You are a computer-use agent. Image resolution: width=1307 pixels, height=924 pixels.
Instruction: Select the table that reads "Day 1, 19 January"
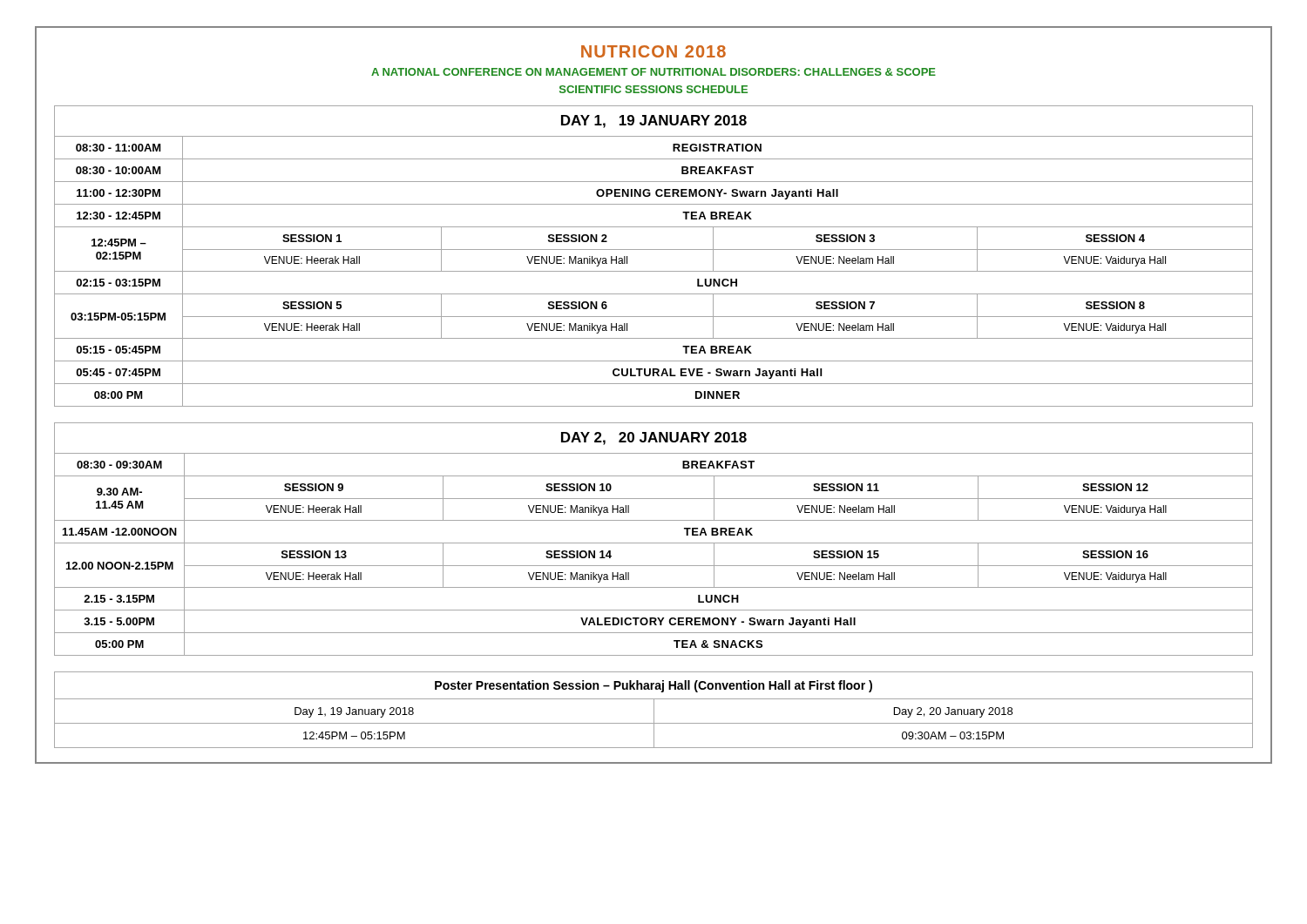pyautogui.click(x=654, y=710)
